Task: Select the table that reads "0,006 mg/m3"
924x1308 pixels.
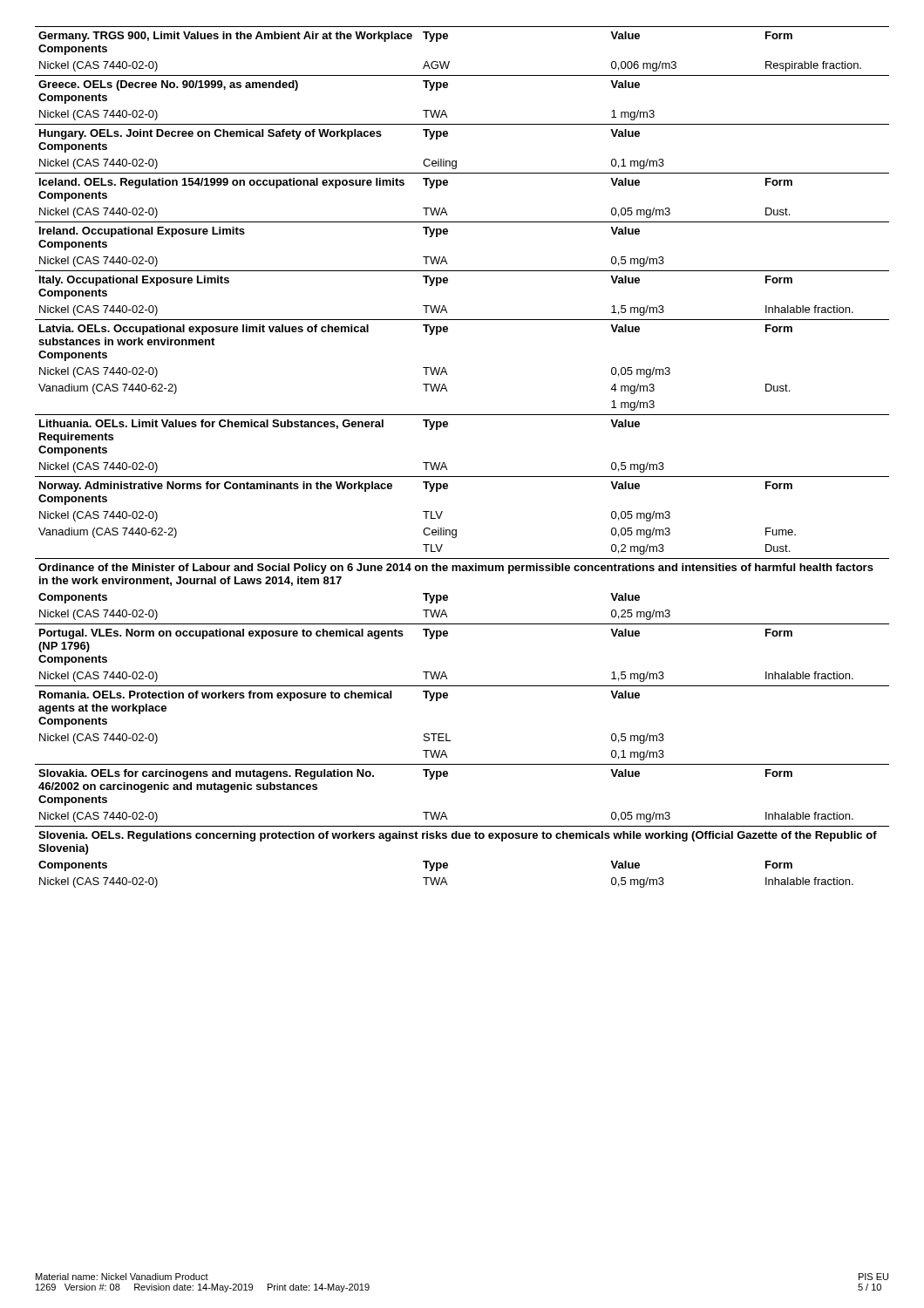Action: (x=462, y=65)
